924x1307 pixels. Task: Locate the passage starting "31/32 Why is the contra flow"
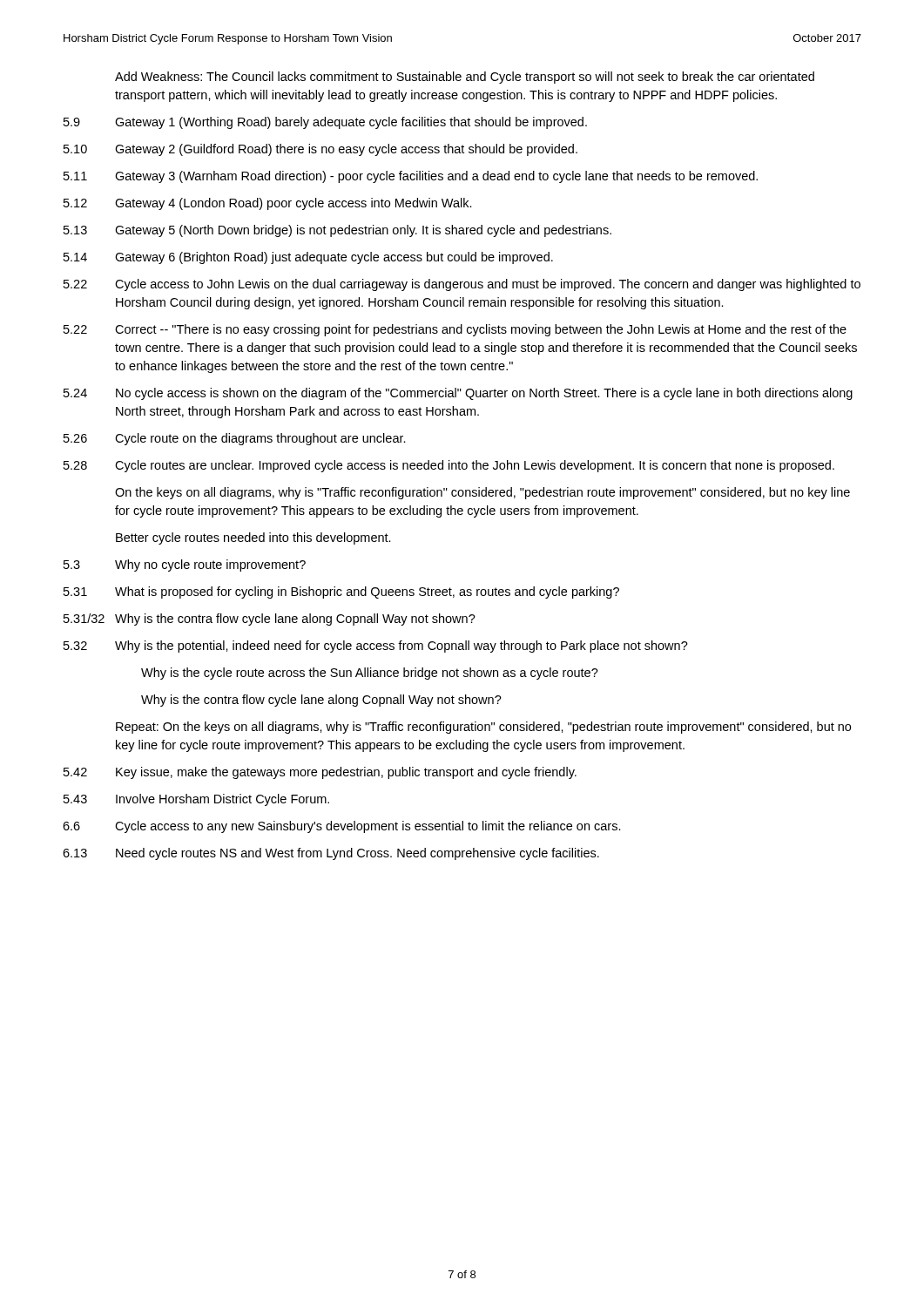[x=462, y=619]
